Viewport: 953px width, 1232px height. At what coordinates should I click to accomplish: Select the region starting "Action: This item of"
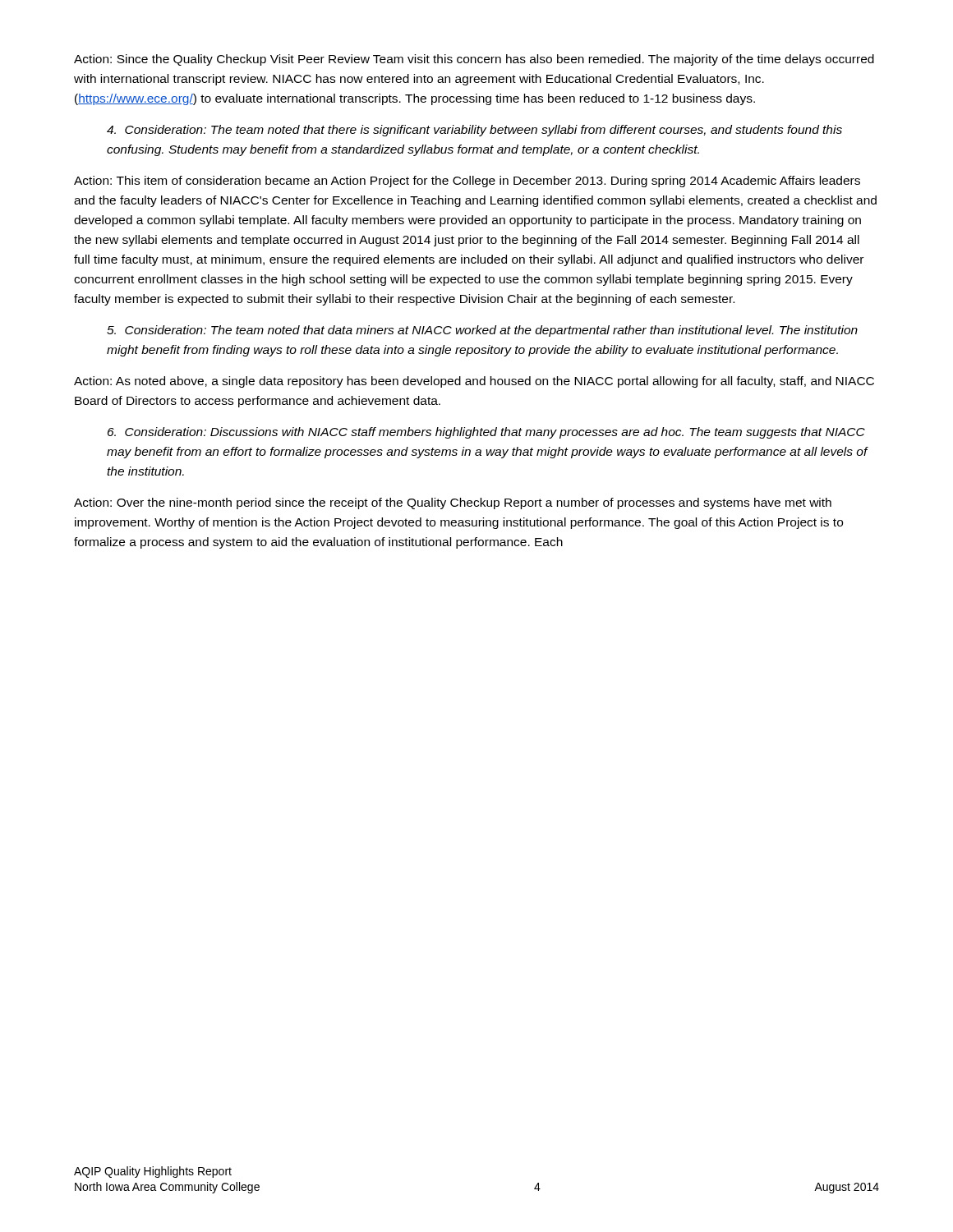[476, 240]
